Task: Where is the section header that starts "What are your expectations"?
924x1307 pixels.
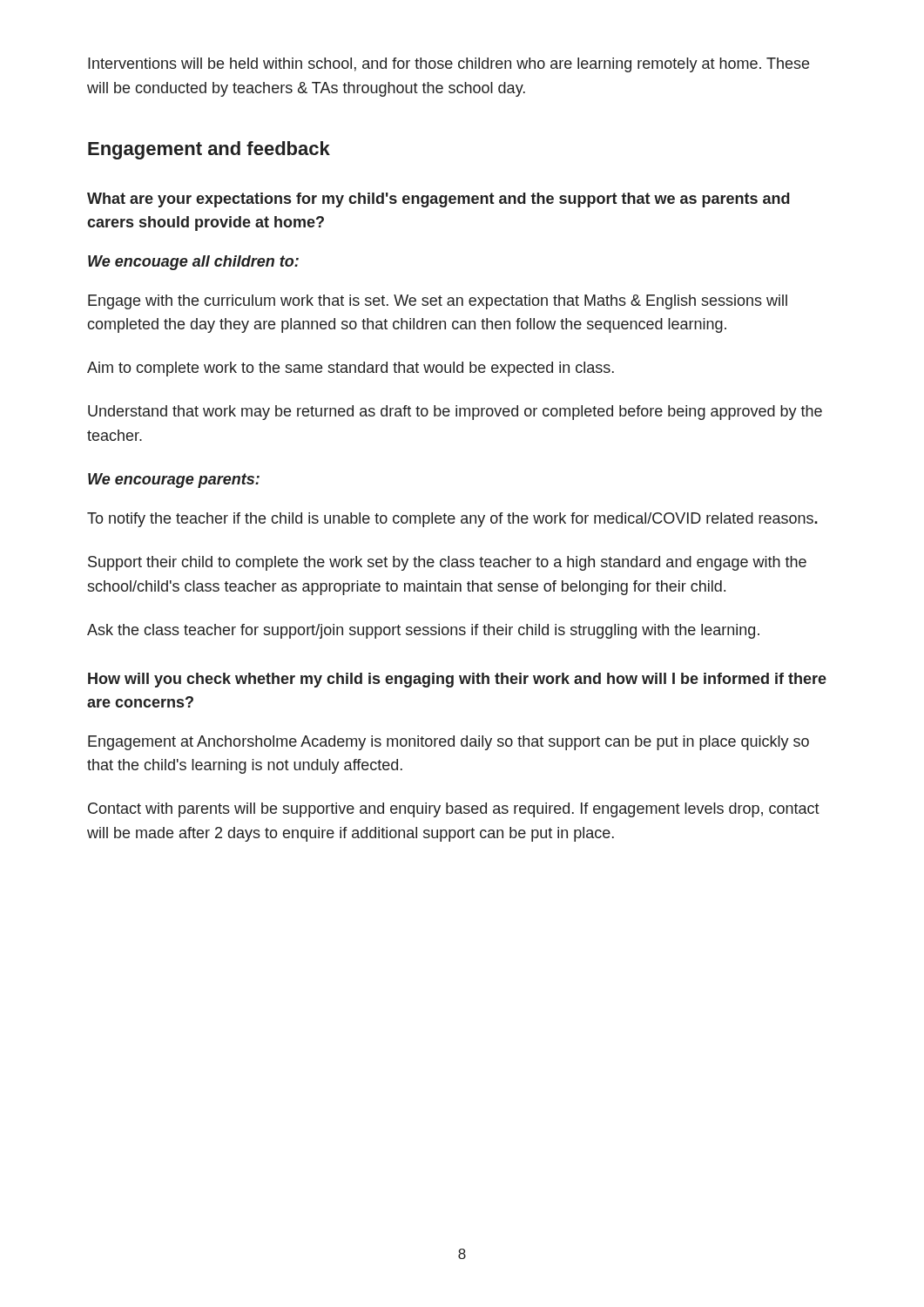Action: [x=439, y=210]
